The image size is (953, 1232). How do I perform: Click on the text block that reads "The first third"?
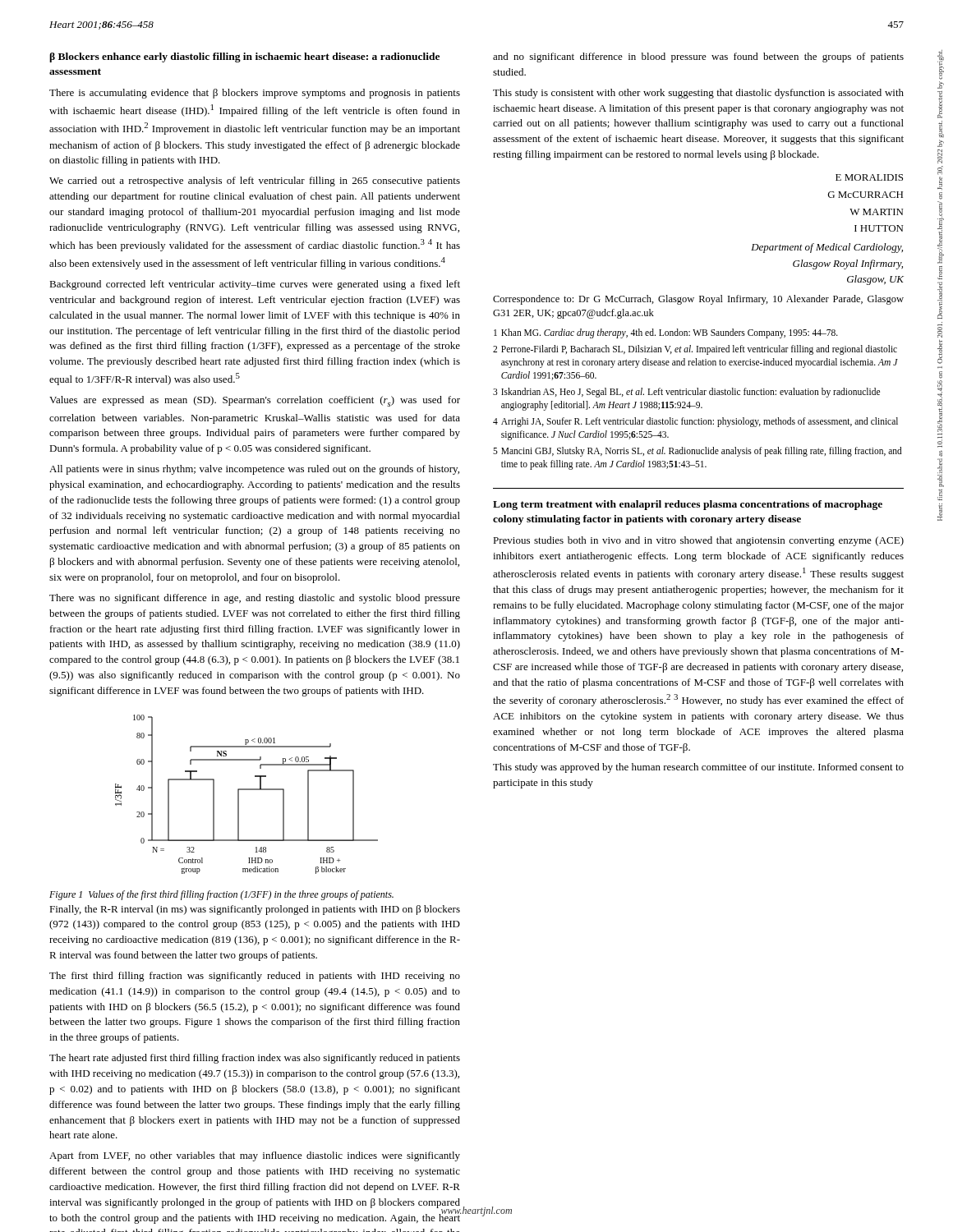[255, 1006]
